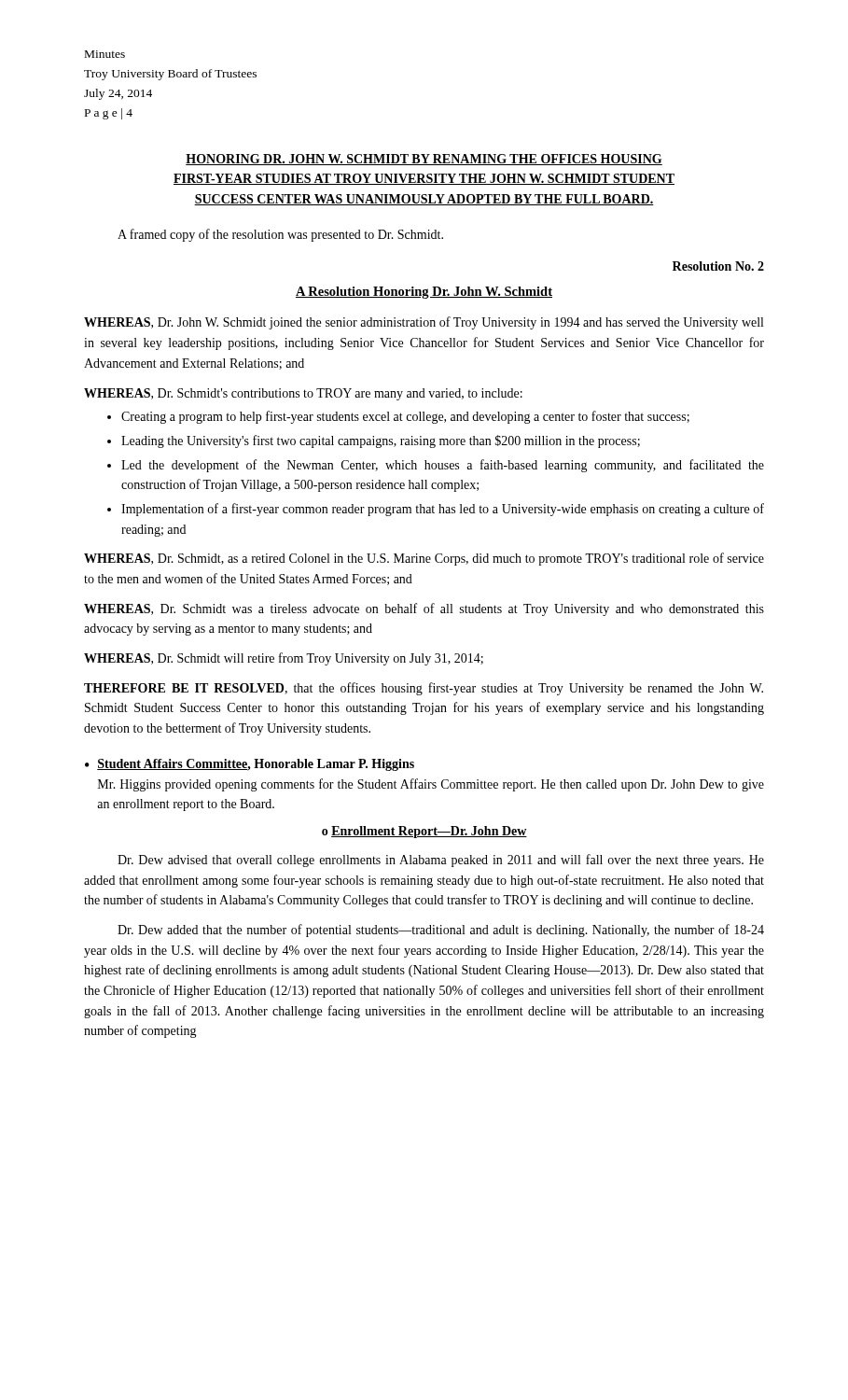
Task: Where is the passage that starts "WHEREAS, Dr. Schmidt will retire"?
Action: 284,659
